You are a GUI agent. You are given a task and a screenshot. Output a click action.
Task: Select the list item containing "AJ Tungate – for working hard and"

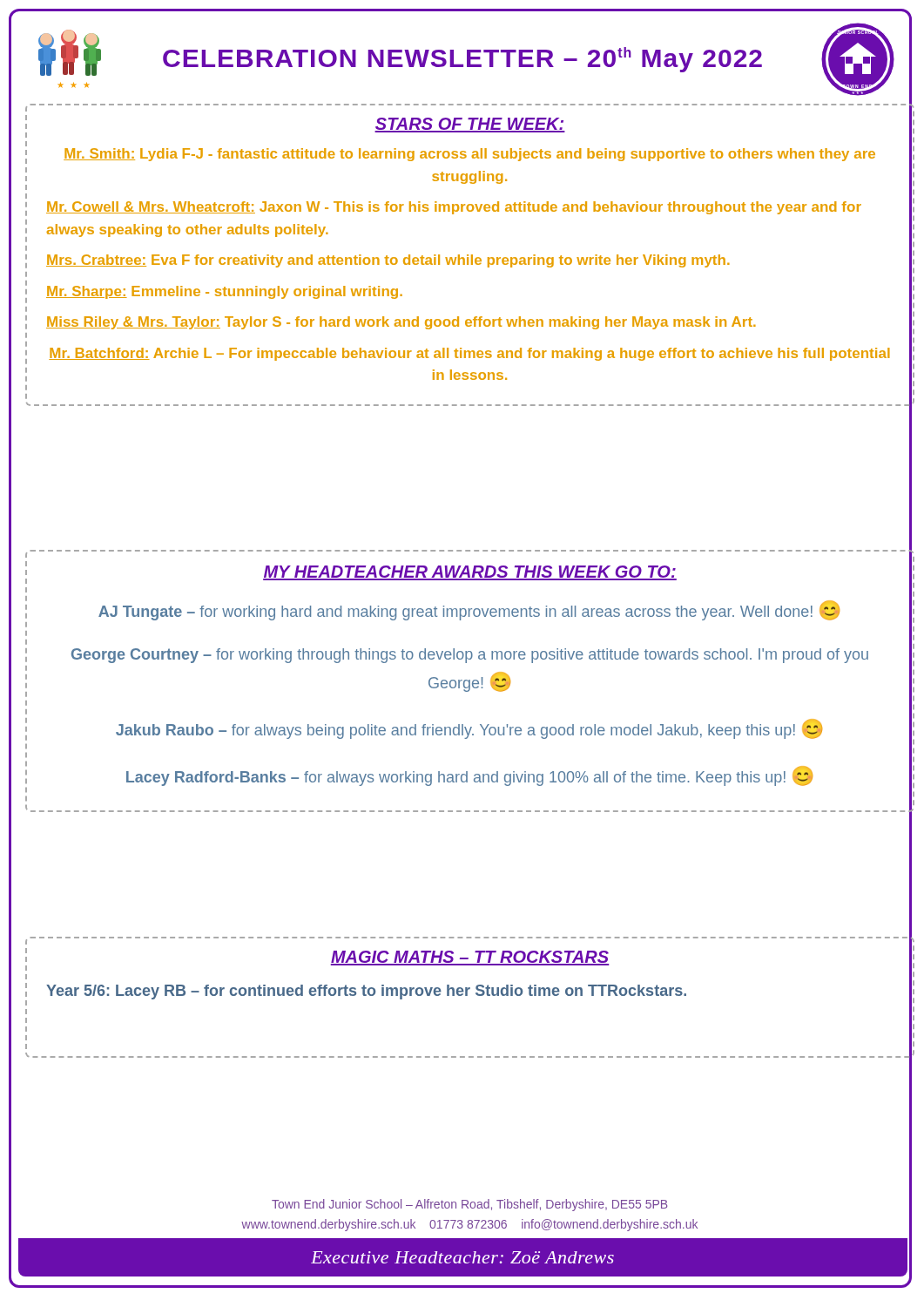470,610
